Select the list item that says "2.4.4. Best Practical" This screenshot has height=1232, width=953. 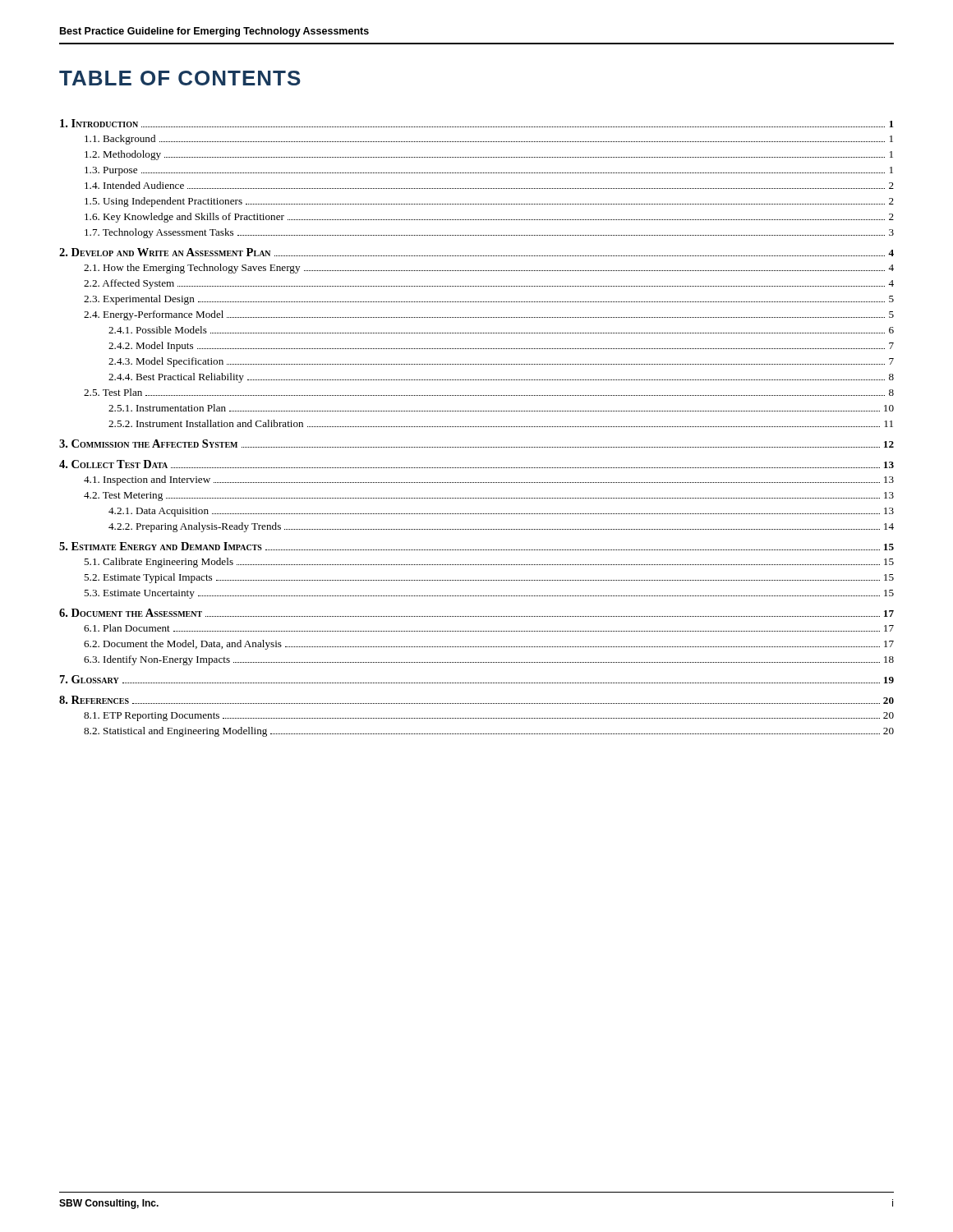(501, 377)
